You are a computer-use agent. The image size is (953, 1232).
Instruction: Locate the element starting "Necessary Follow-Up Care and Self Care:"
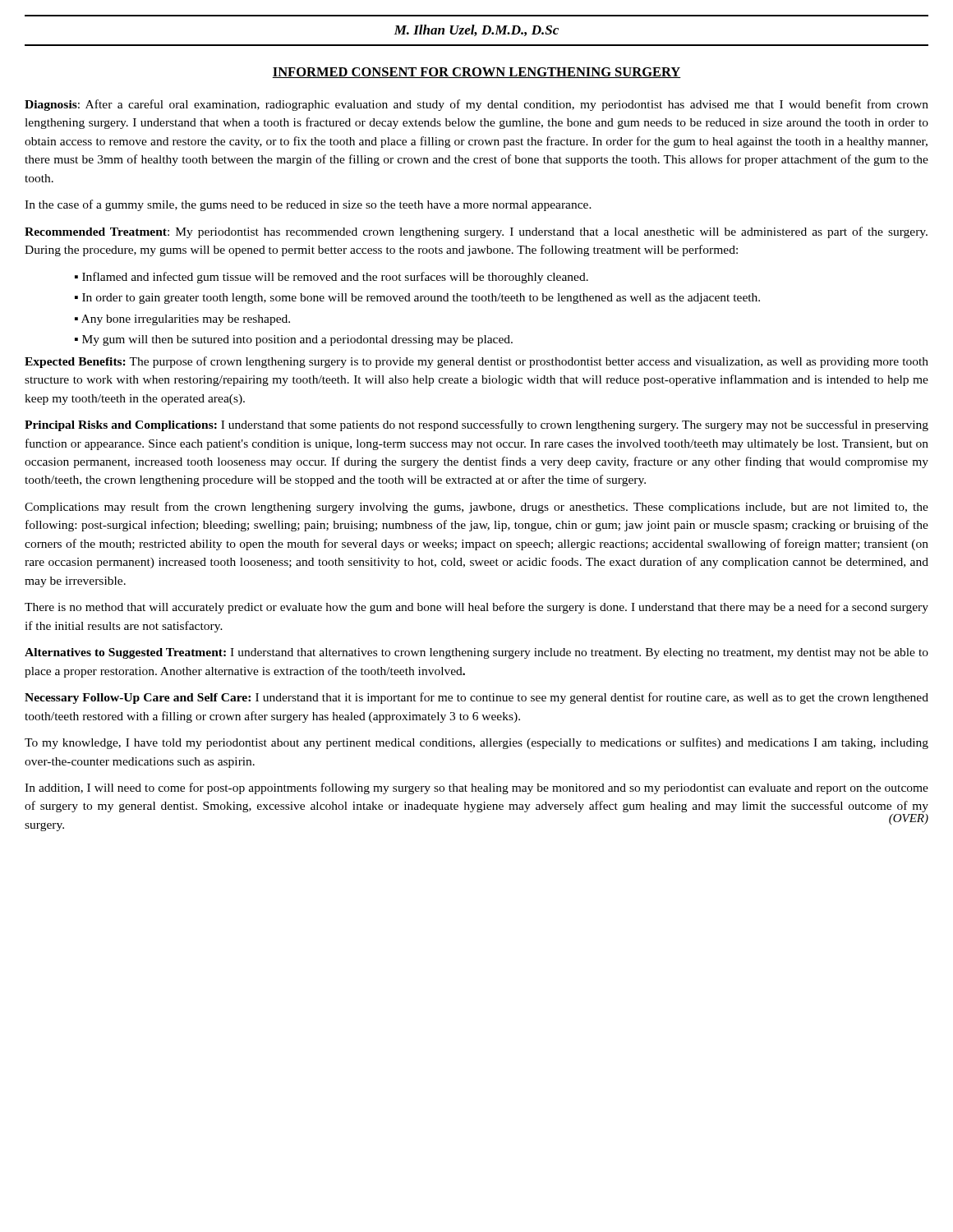coord(476,706)
